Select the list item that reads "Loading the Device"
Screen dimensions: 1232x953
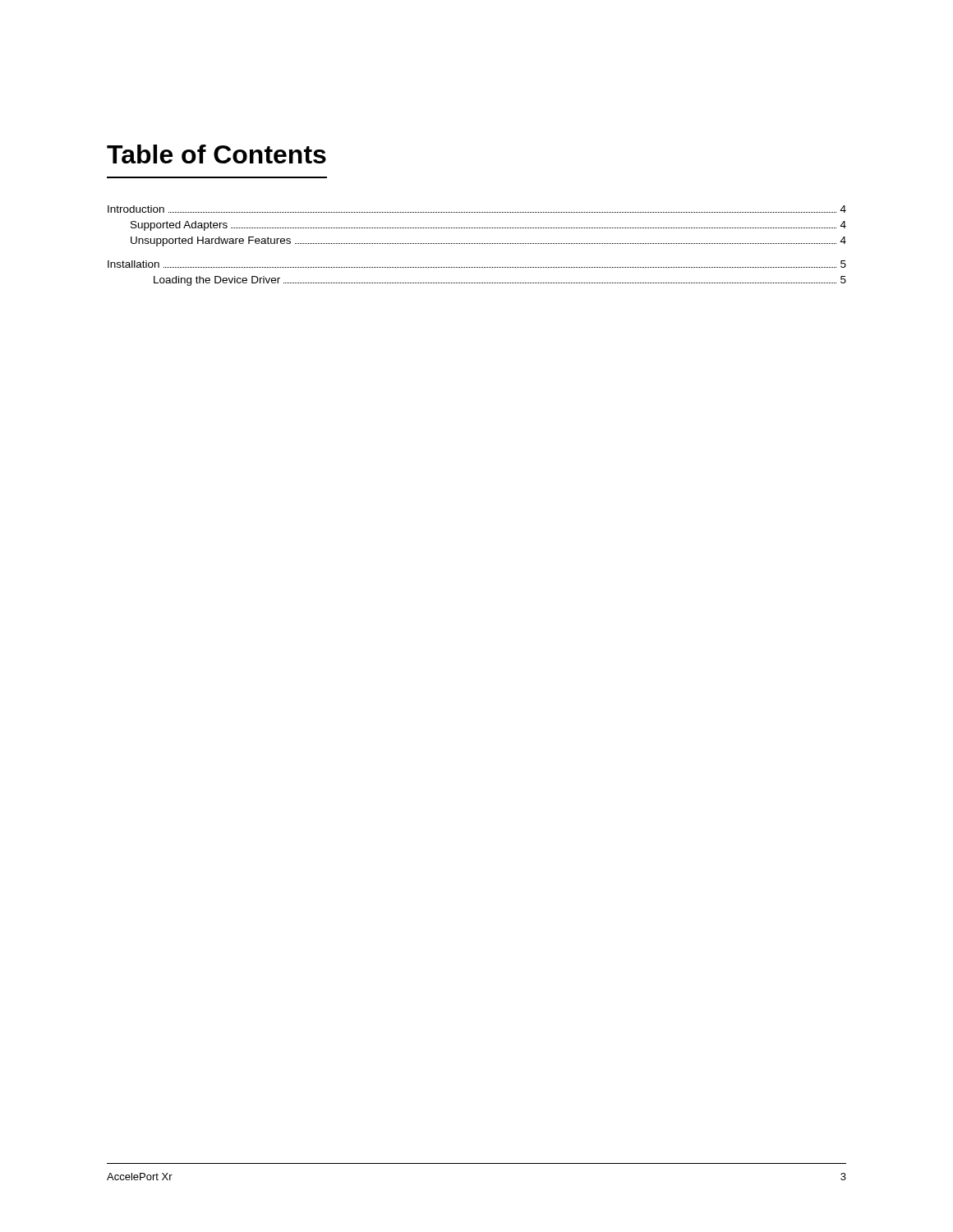tap(476, 280)
